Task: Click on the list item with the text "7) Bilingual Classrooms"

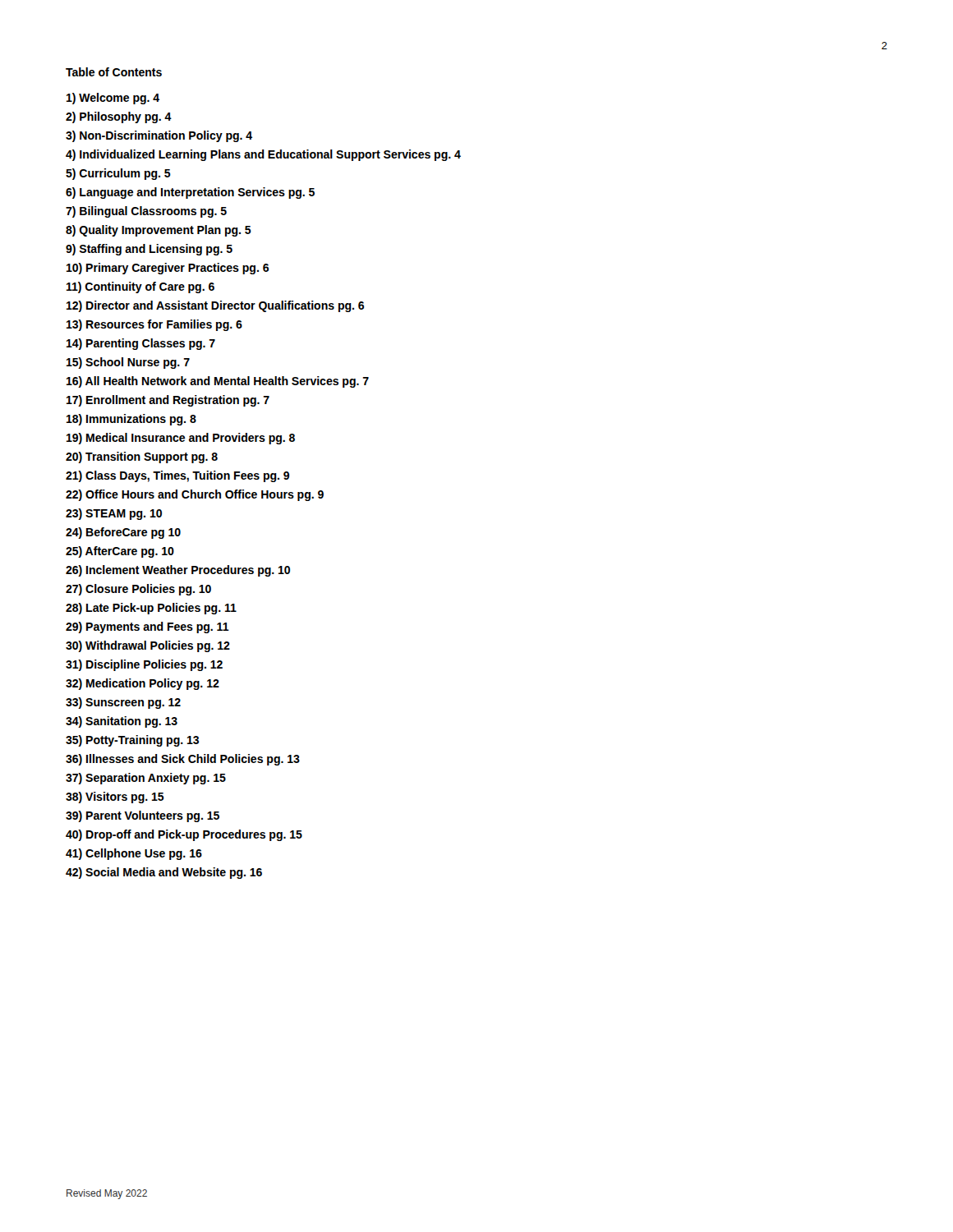Action: pyautogui.click(x=146, y=211)
